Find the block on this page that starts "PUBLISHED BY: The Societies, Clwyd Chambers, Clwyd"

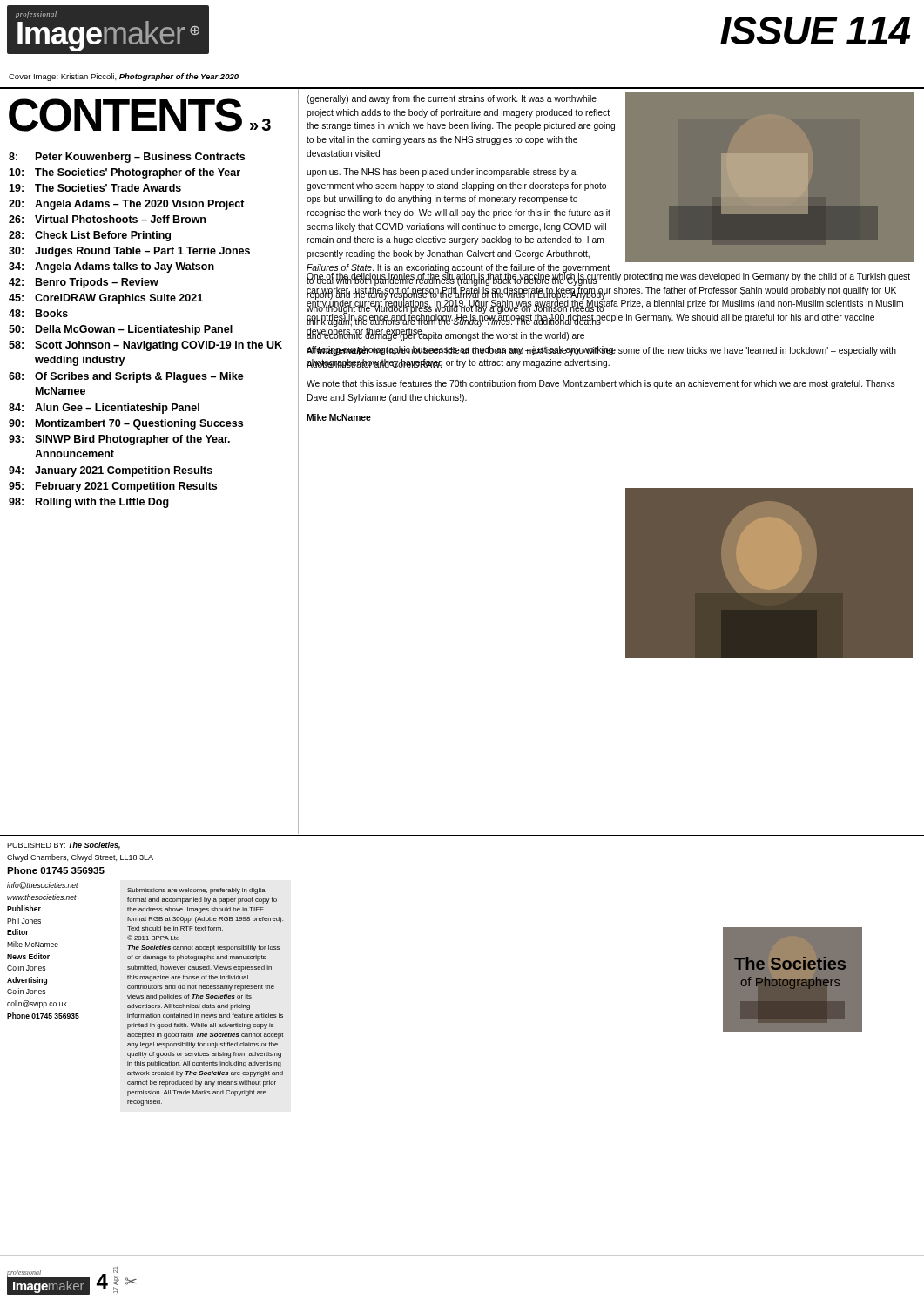tap(80, 858)
